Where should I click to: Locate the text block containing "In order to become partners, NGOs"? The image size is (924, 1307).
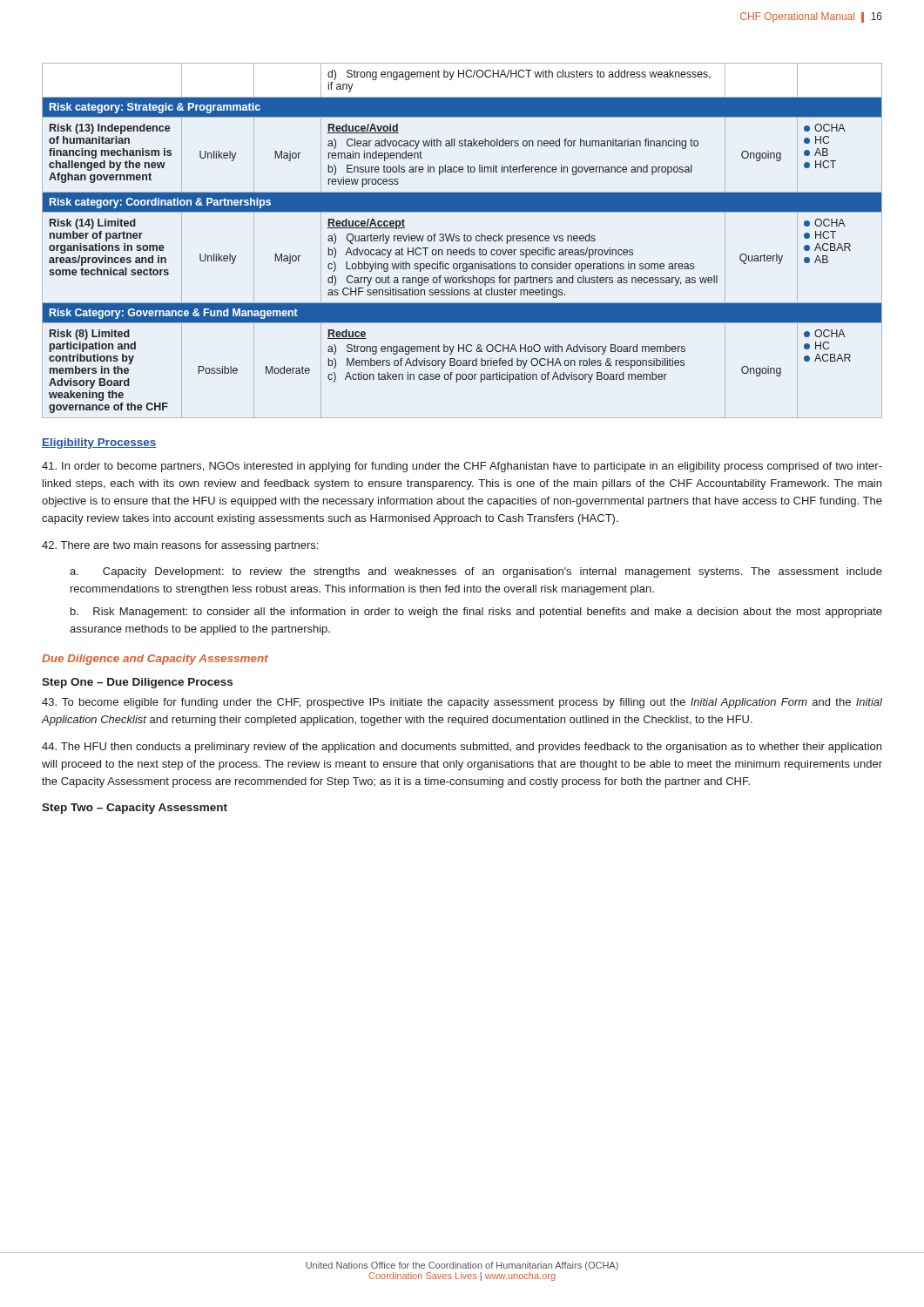click(x=462, y=492)
